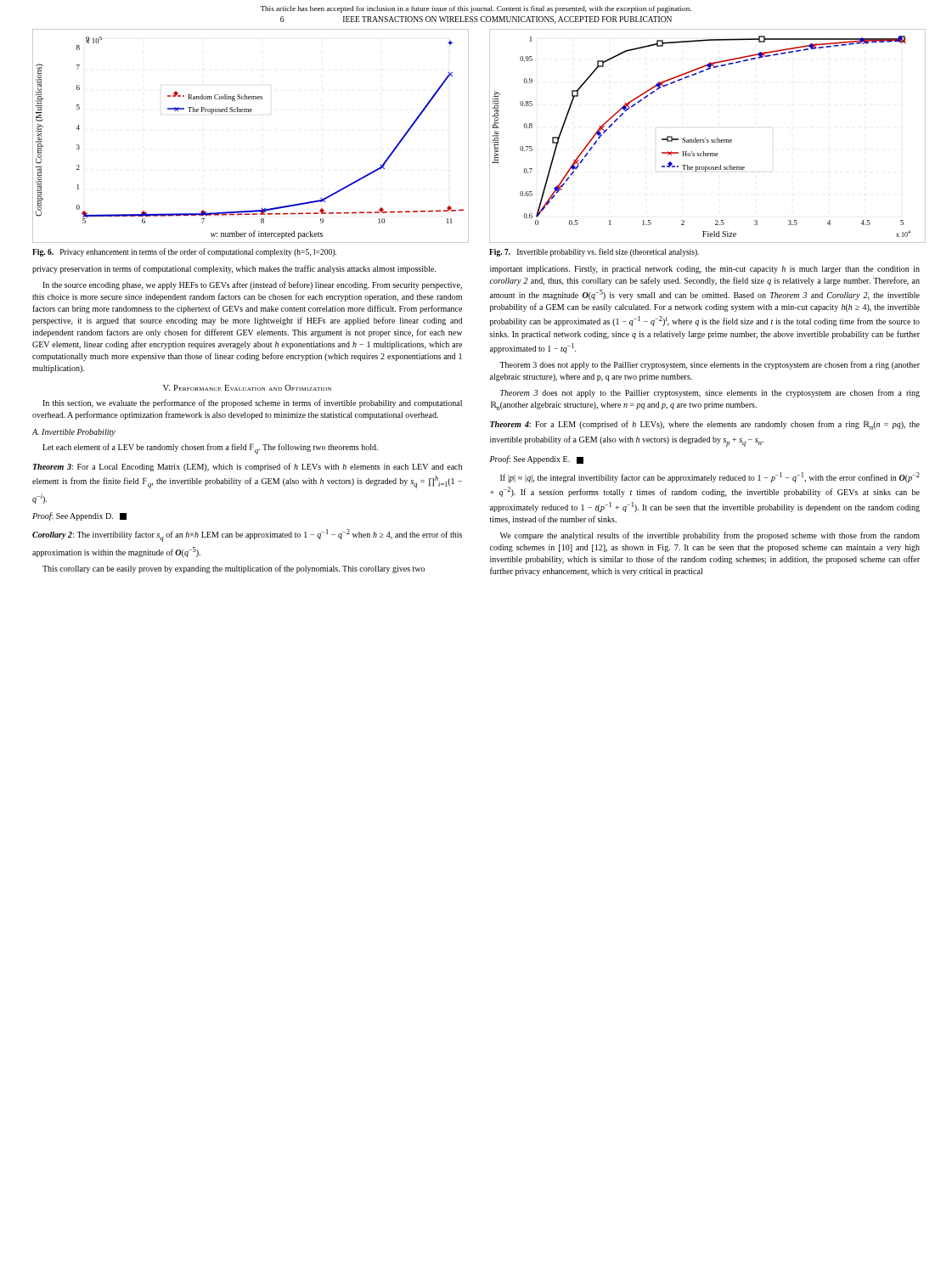Point to the block beginning "Let each element of"
This screenshot has width=952, height=1274.
pyautogui.click(x=210, y=448)
